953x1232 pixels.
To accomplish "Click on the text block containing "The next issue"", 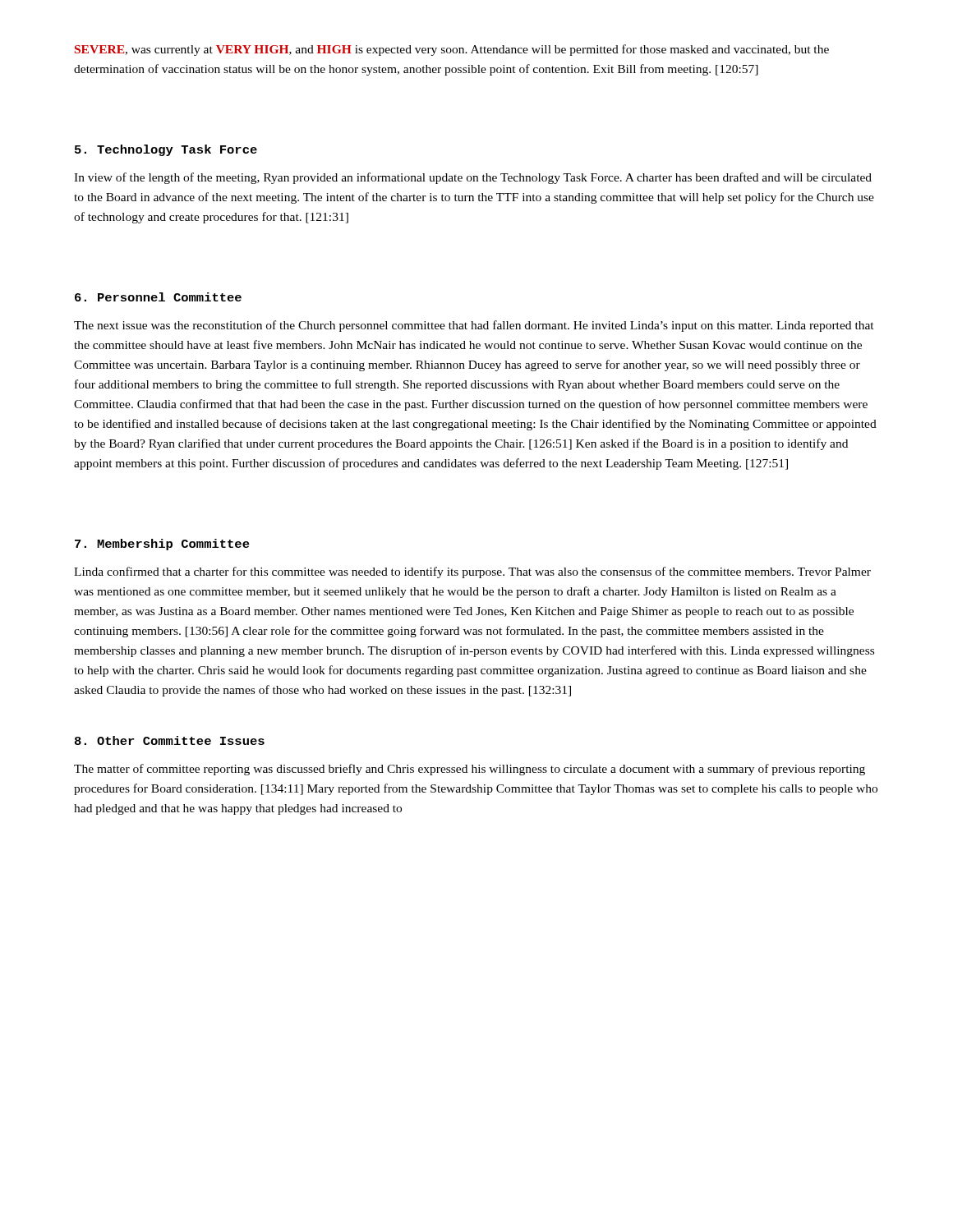I will pos(475,394).
